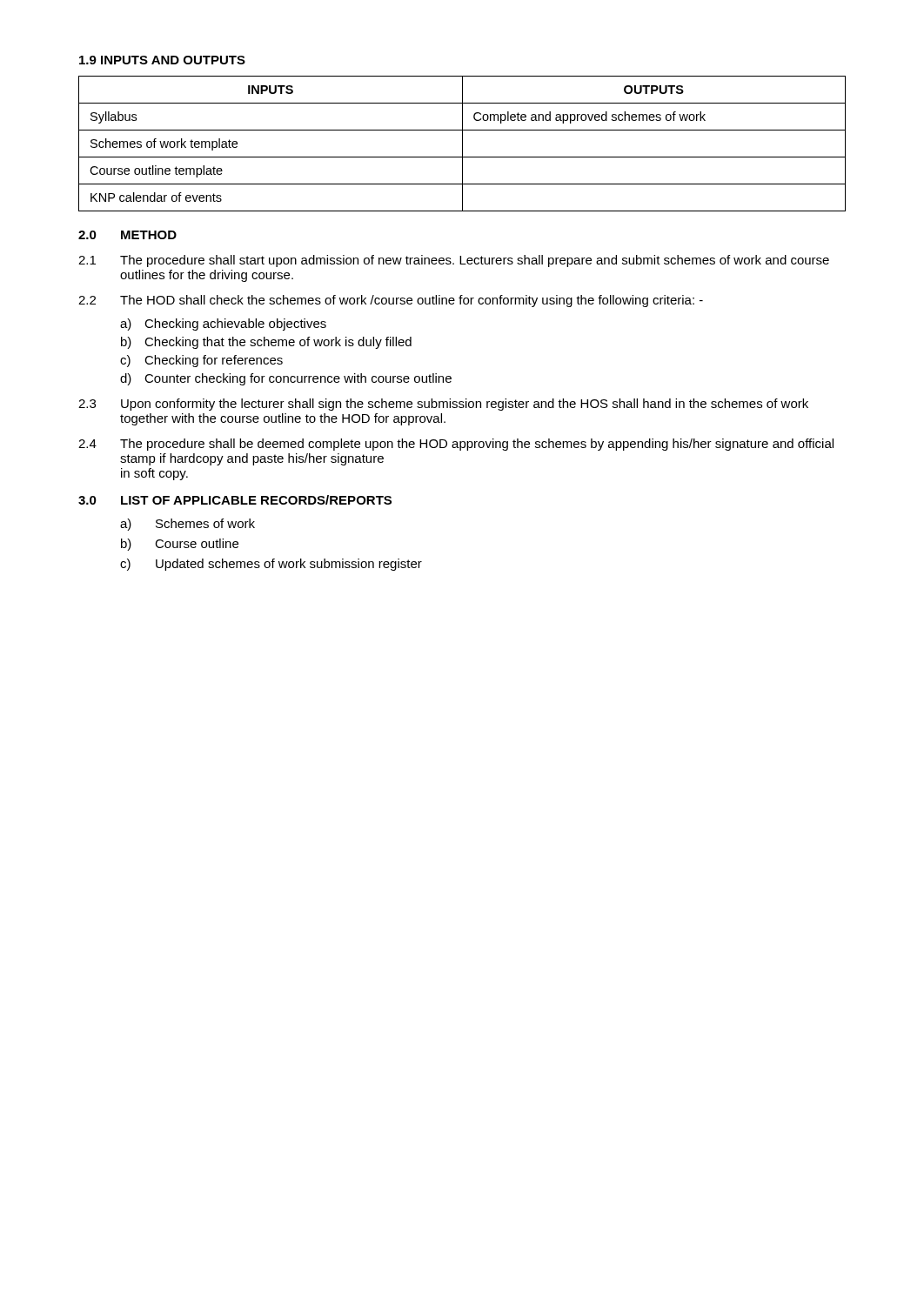Find the list item with the text "b)Checking that the scheme of work is"
This screenshot has width=924, height=1305.
pos(266,343)
